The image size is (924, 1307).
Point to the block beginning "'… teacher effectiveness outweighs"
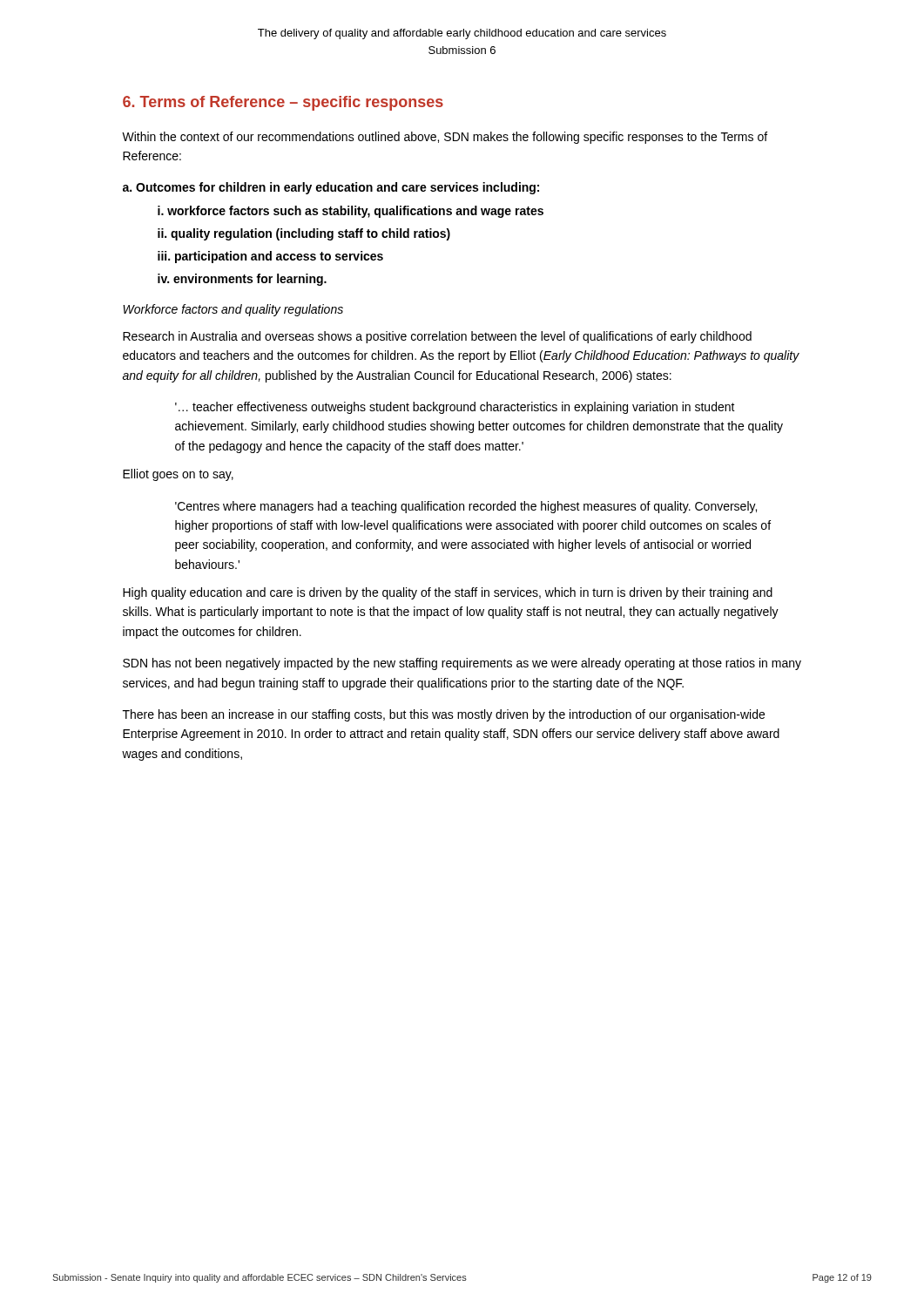tap(479, 426)
